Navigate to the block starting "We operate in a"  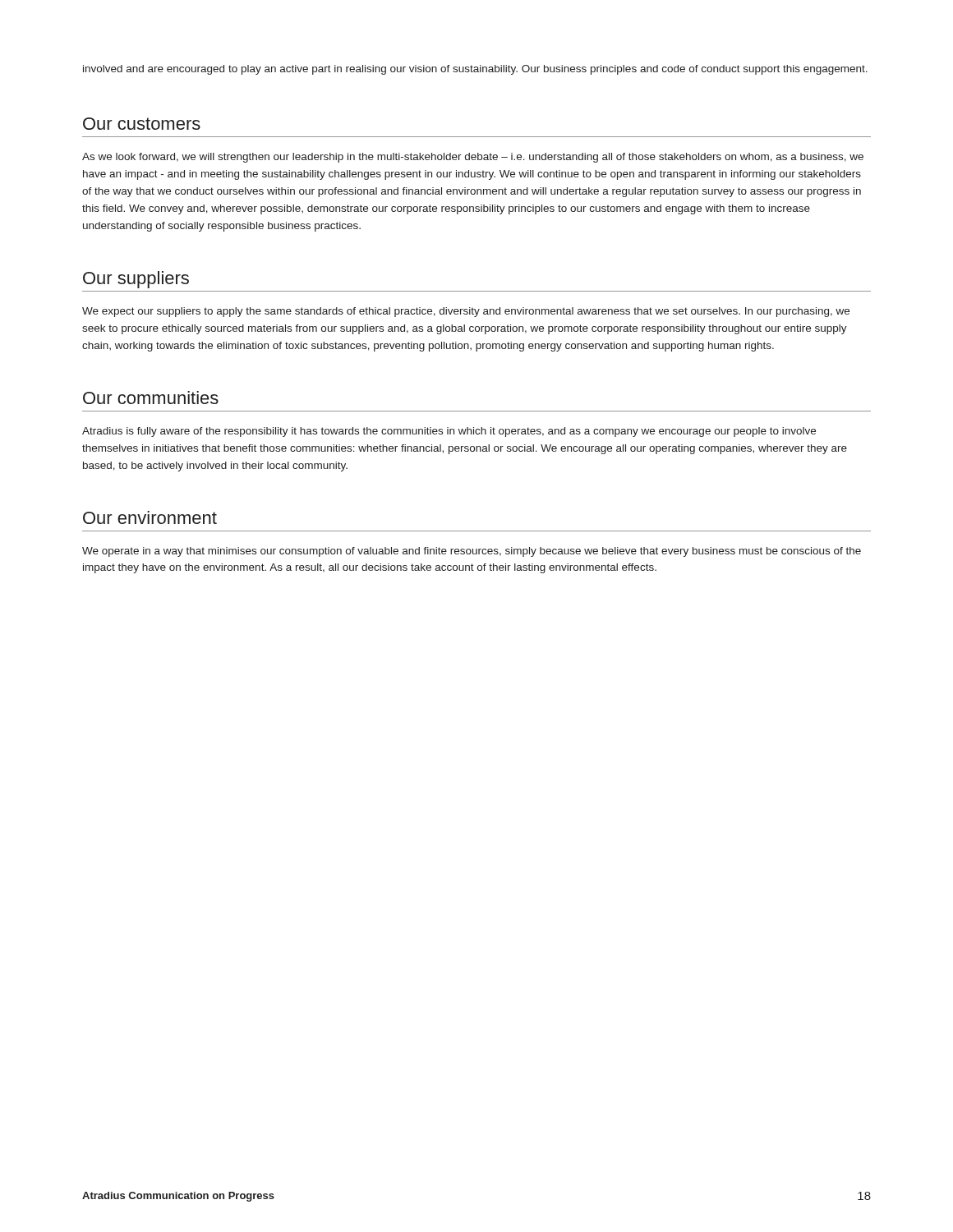pos(476,560)
